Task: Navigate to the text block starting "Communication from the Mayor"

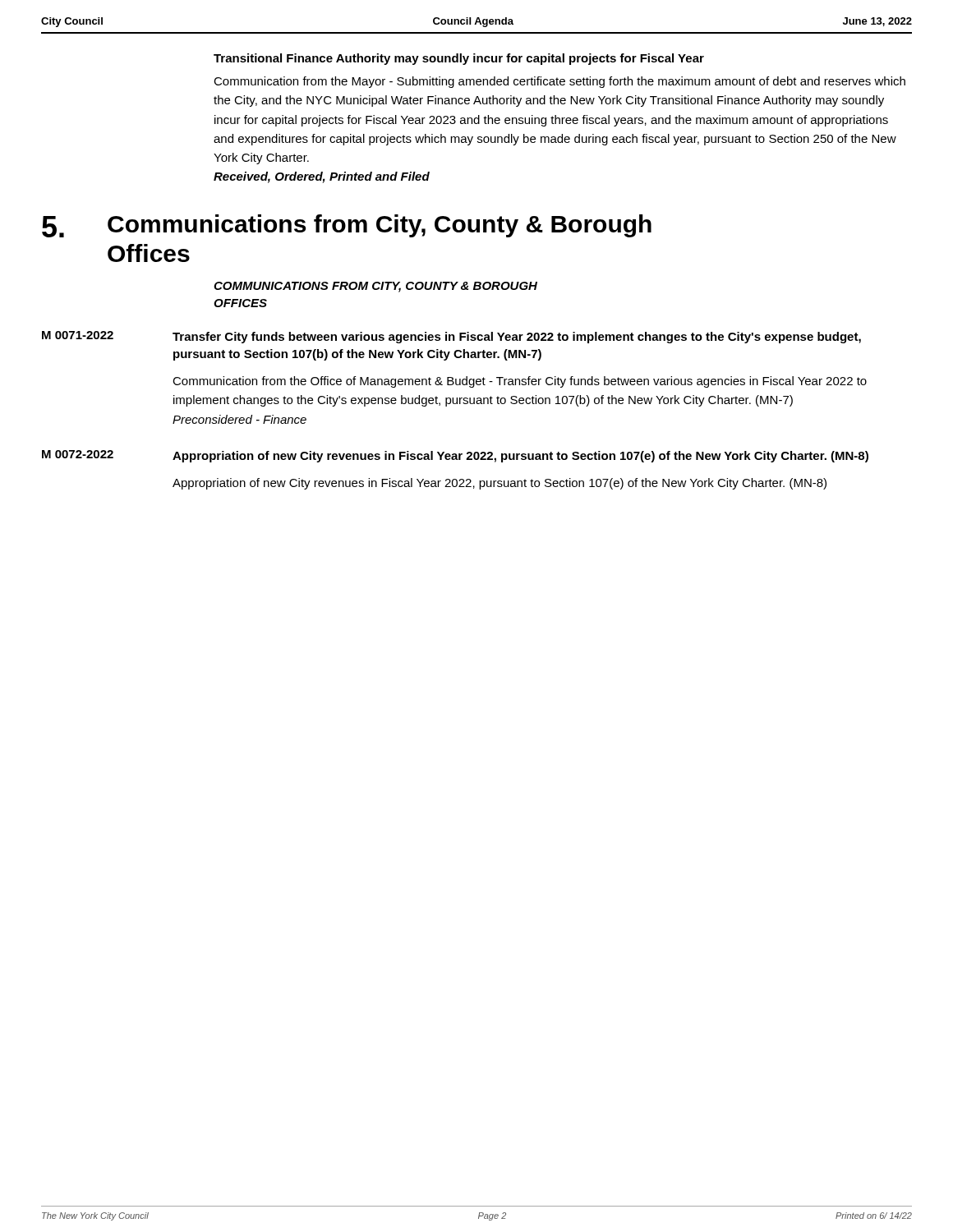Action: tap(560, 129)
